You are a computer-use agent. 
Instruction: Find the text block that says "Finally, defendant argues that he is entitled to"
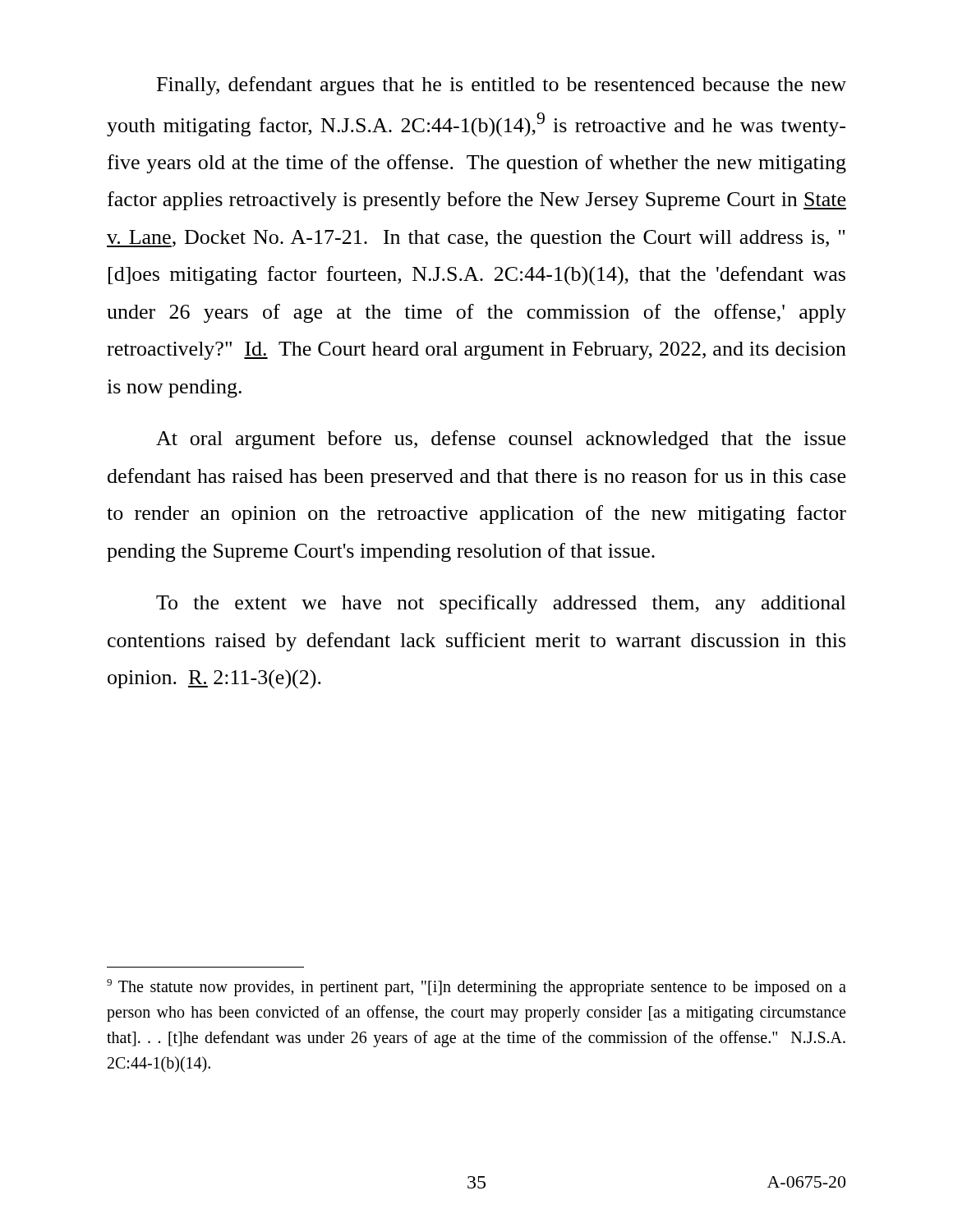pos(476,235)
